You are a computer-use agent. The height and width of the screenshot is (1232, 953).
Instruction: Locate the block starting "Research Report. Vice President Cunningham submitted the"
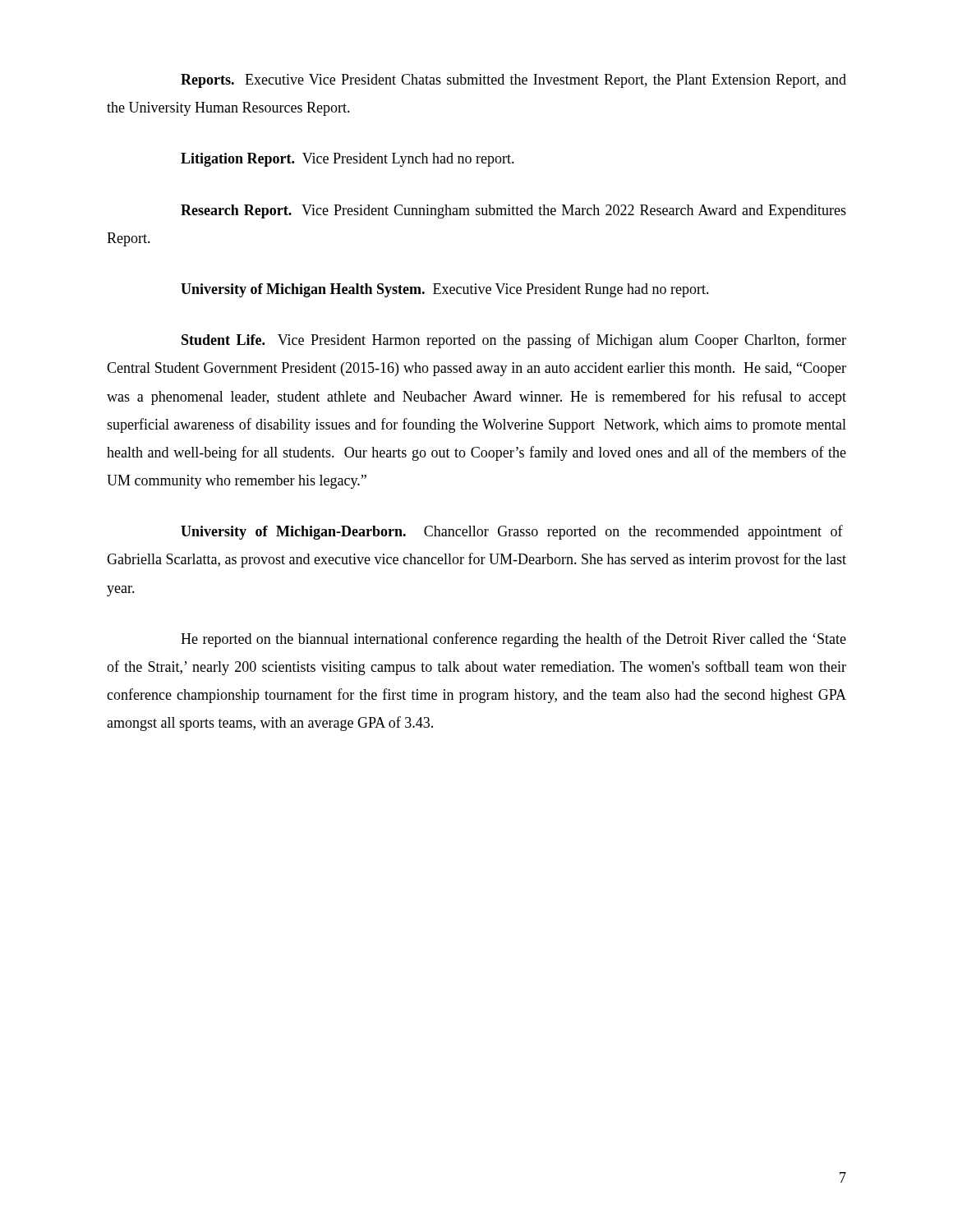(x=476, y=224)
